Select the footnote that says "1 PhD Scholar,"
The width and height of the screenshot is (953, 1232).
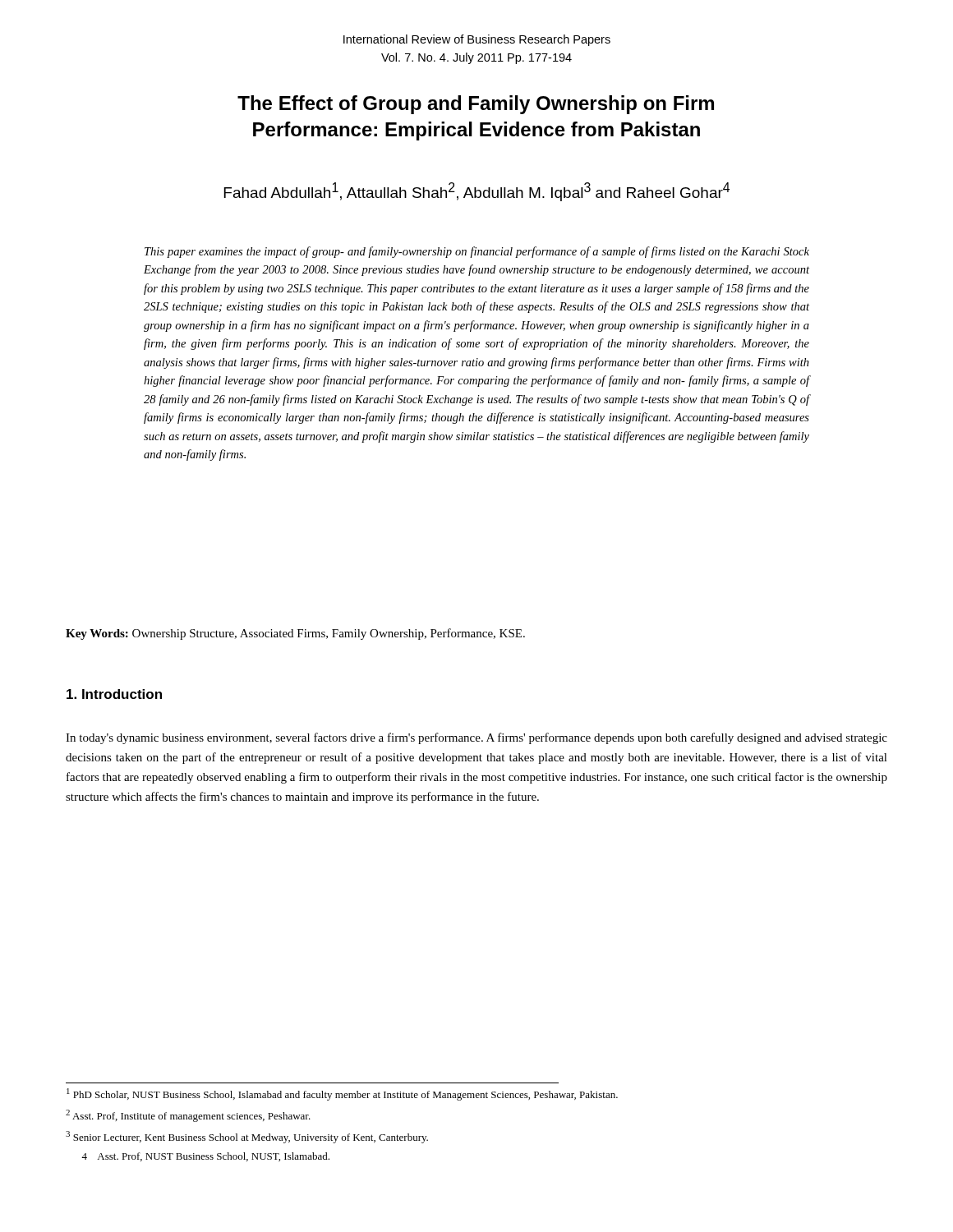342,1094
